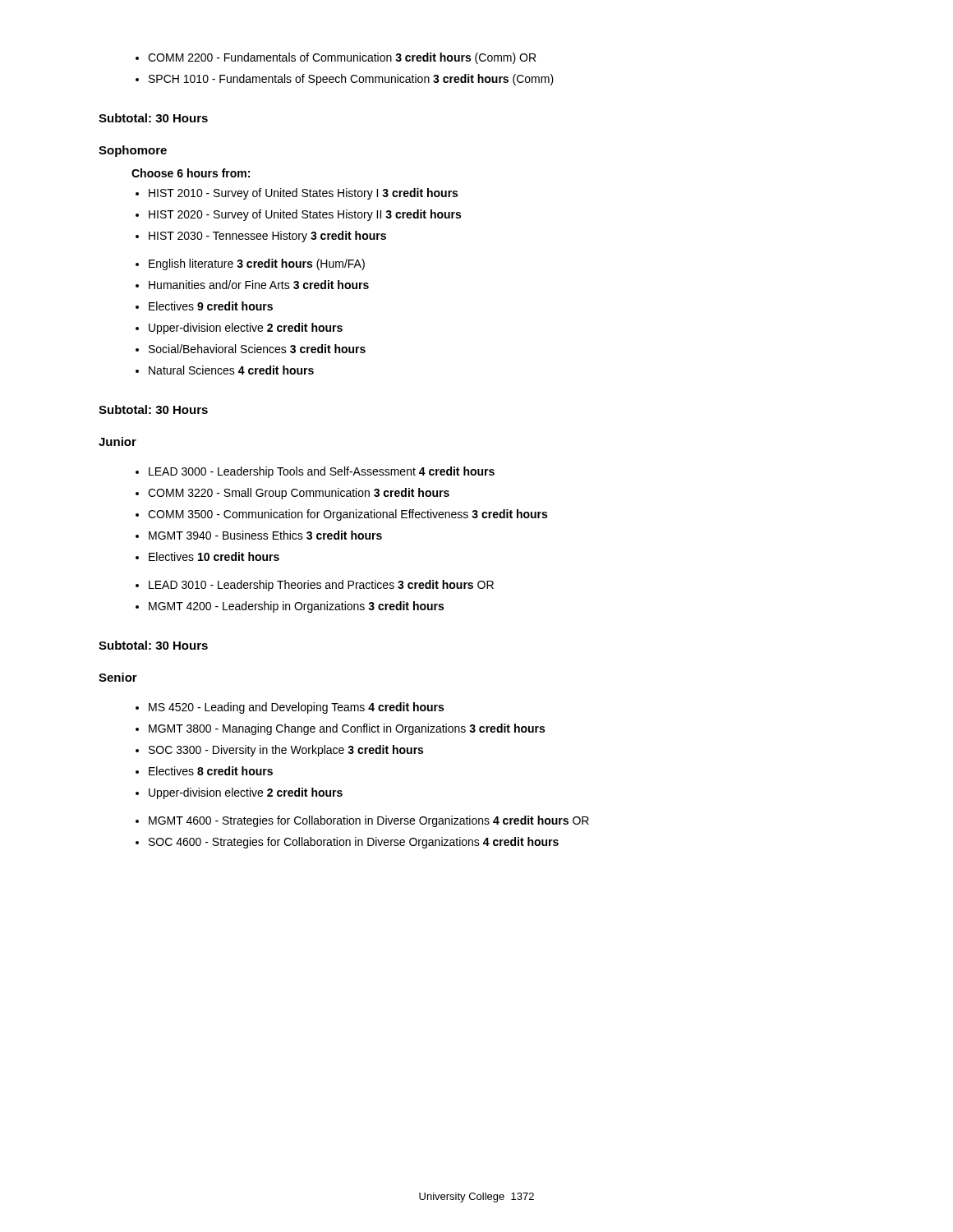Select the list item that says "SOC 4600 - Strategies for"
This screenshot has width=953, height=1232.
point(476,842)
